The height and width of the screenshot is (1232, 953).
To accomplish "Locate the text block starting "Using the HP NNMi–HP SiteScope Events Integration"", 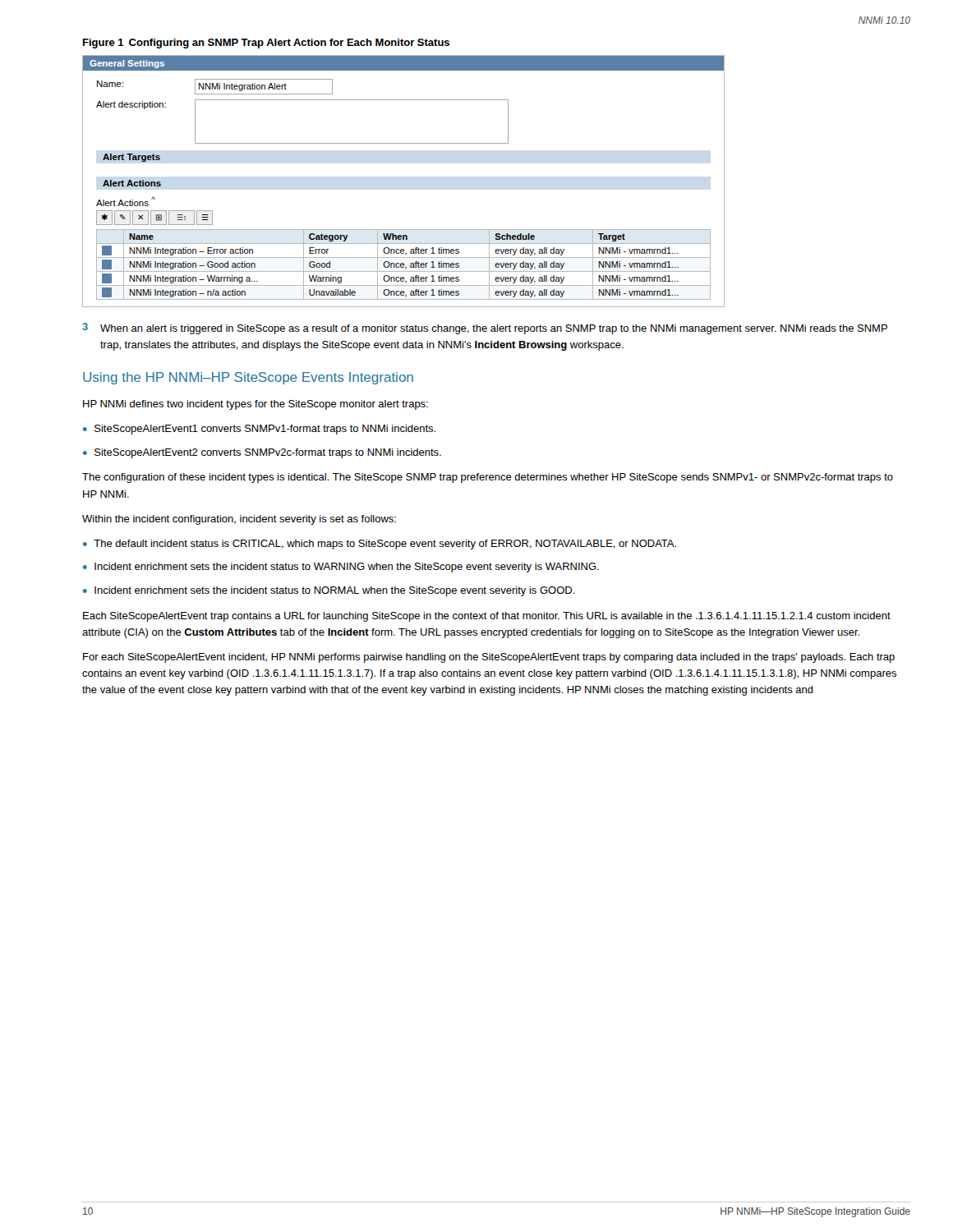I will [x=248, y=377].
